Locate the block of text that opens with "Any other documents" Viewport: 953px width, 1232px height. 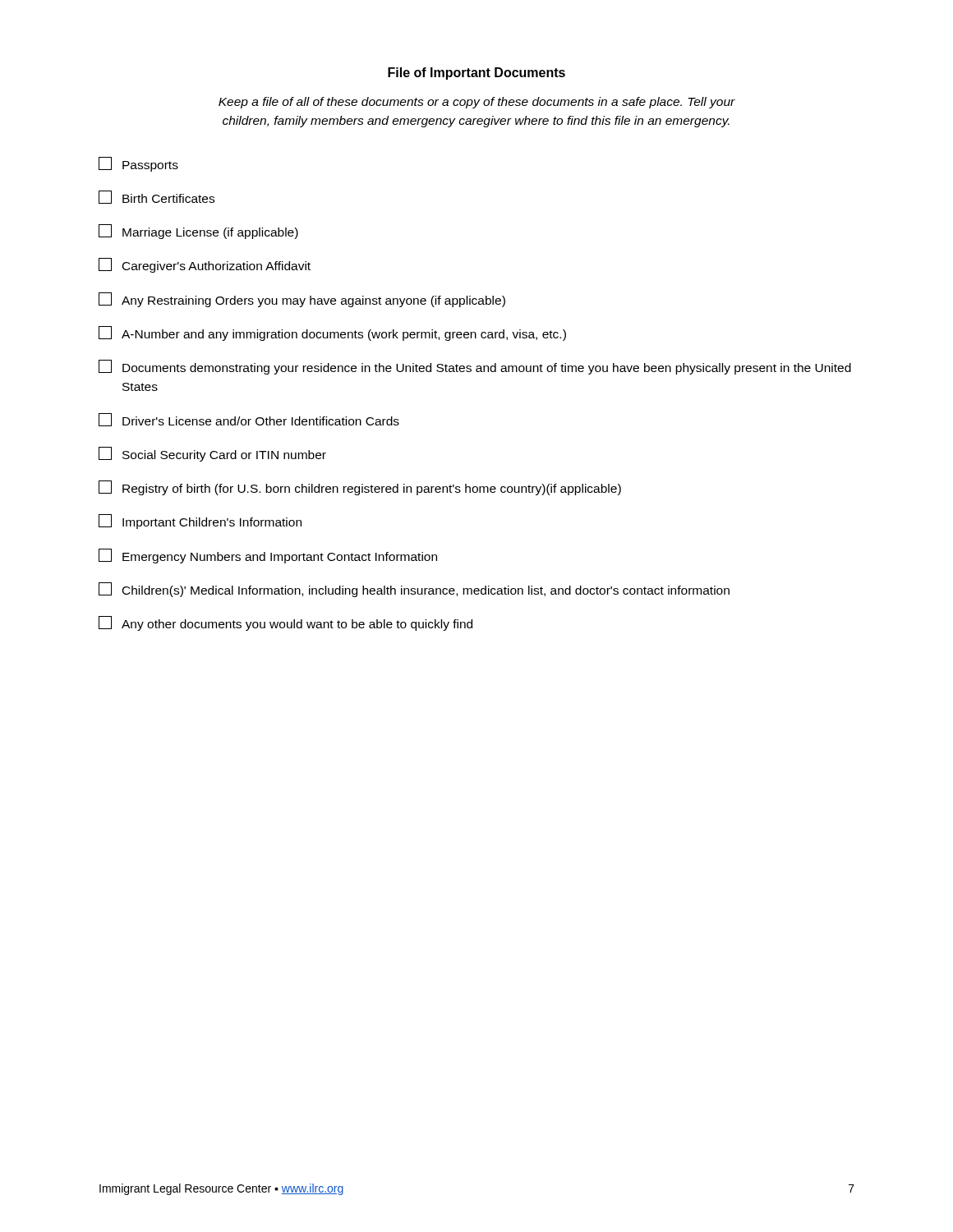476,624
